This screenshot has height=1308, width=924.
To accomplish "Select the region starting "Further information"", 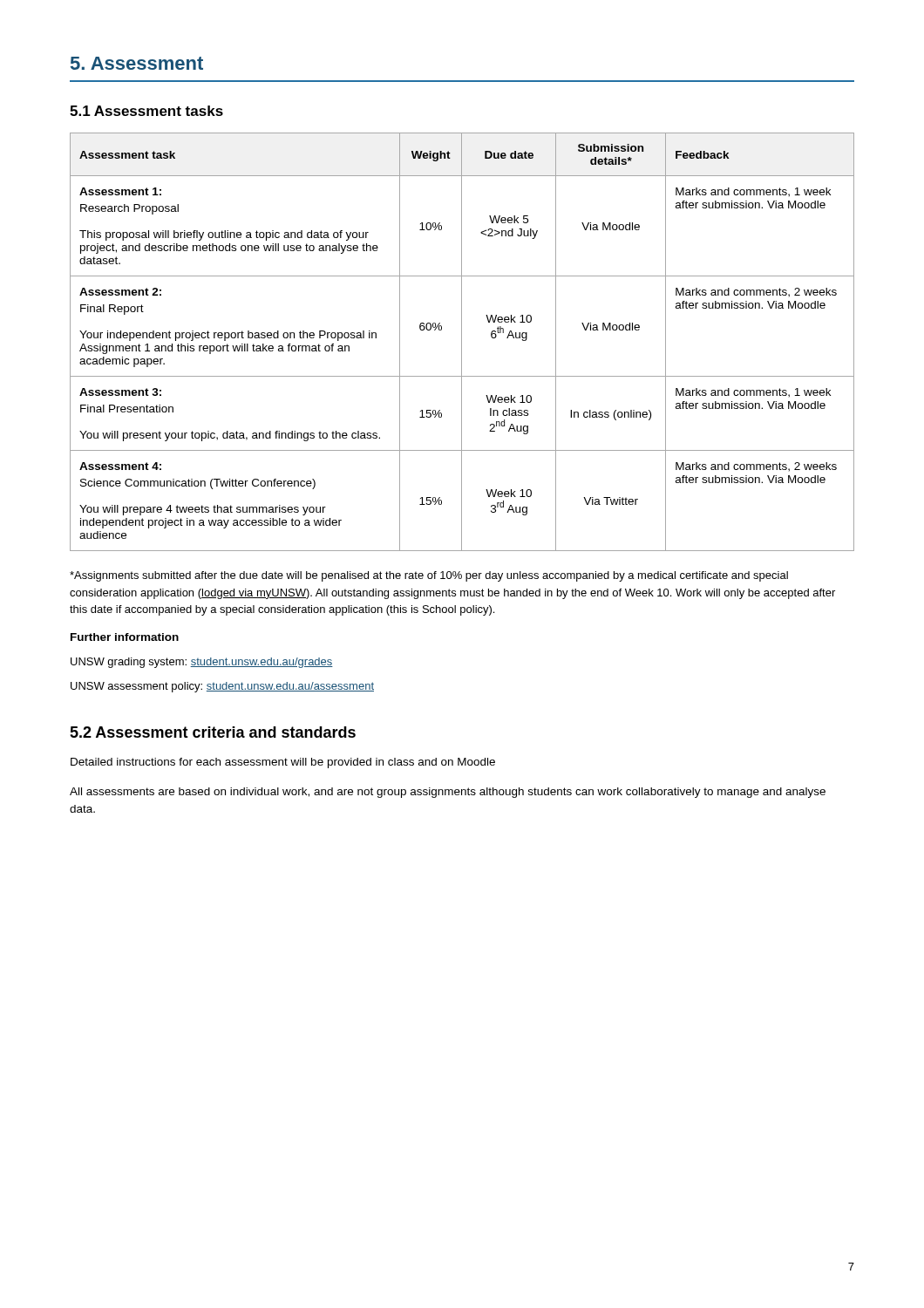I will pos(125,637).
